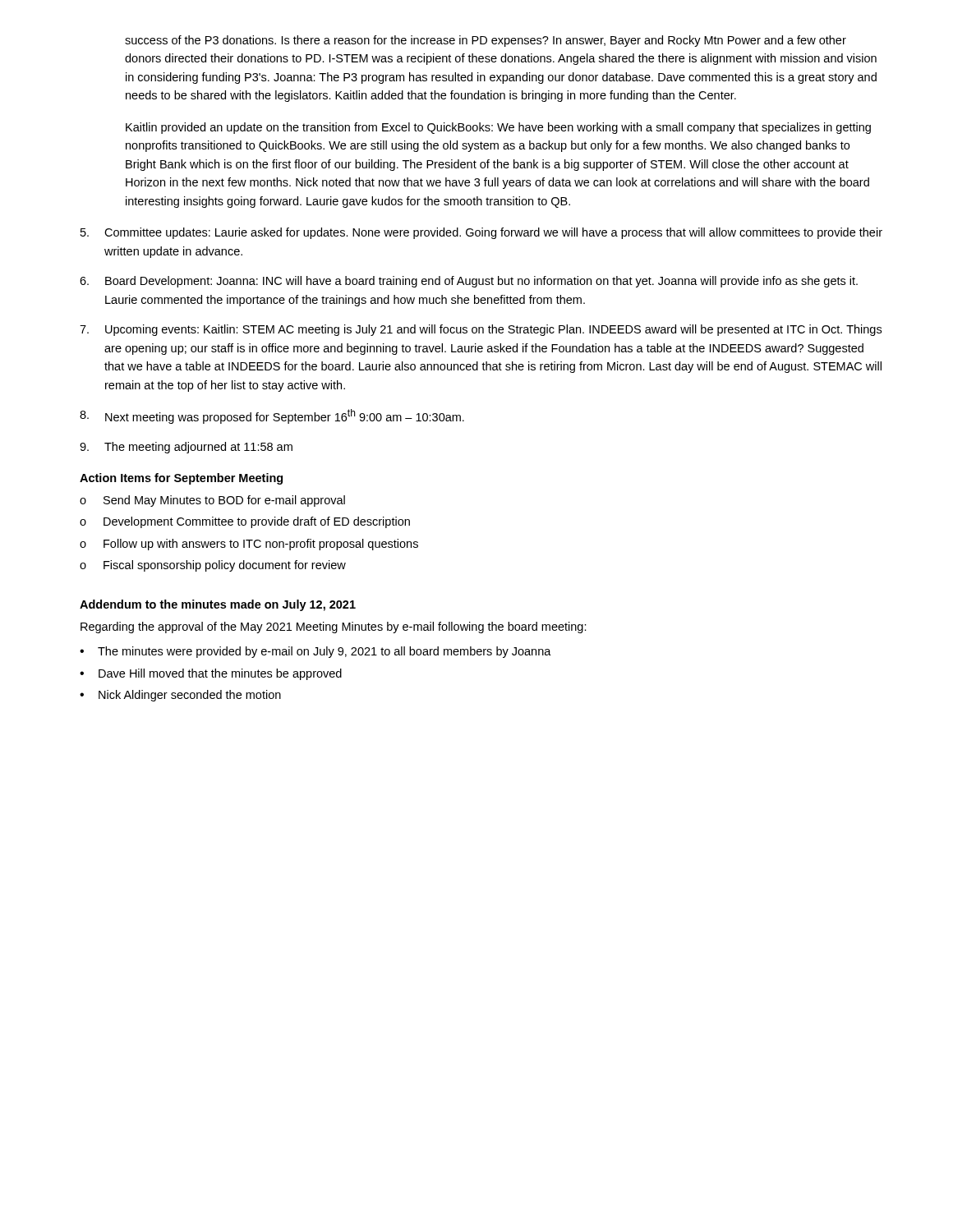Find the passage starting "Action Items for September Meeting"

click(x=182, y=478)
